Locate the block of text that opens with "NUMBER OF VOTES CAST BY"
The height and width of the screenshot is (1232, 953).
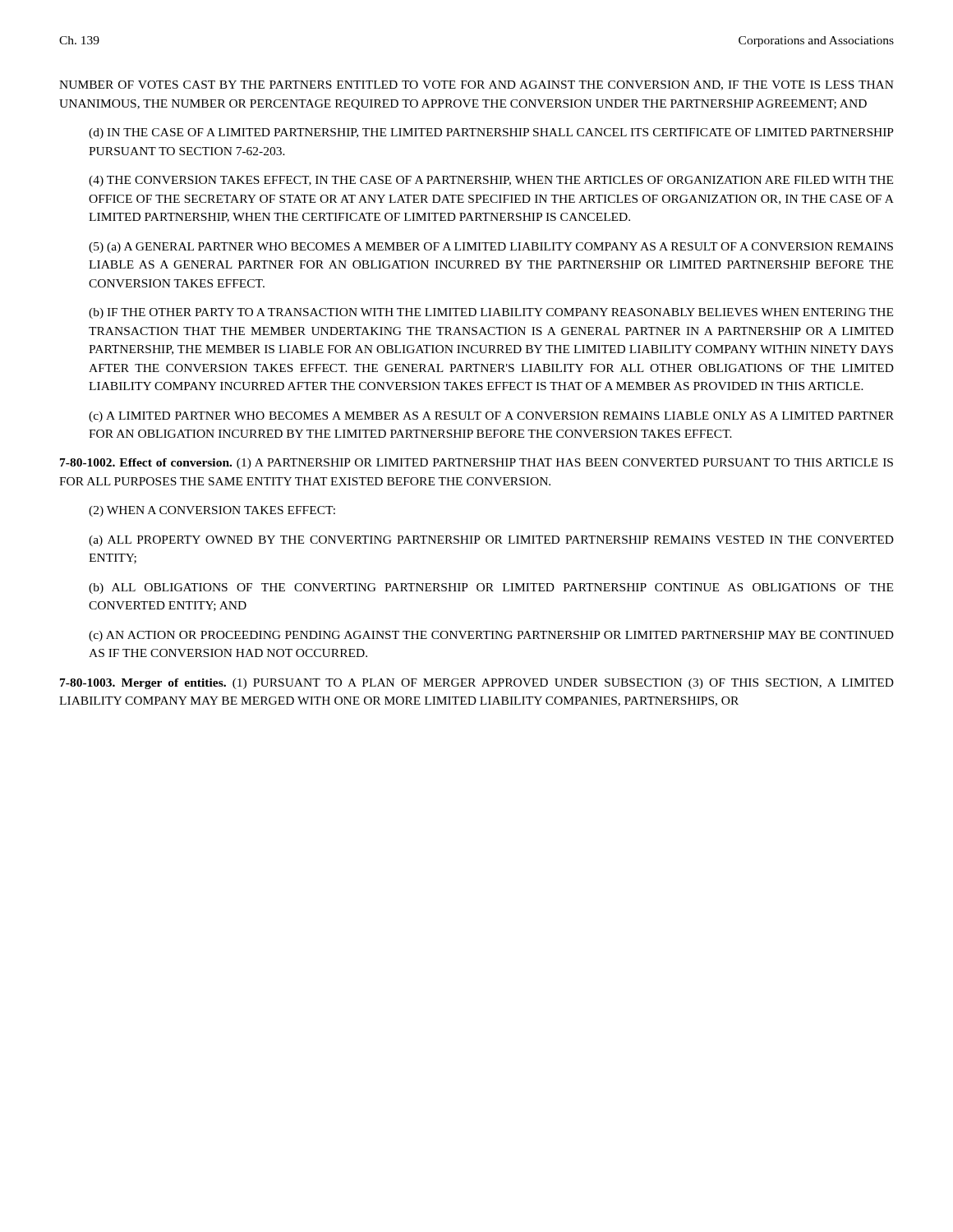[476, 94]
